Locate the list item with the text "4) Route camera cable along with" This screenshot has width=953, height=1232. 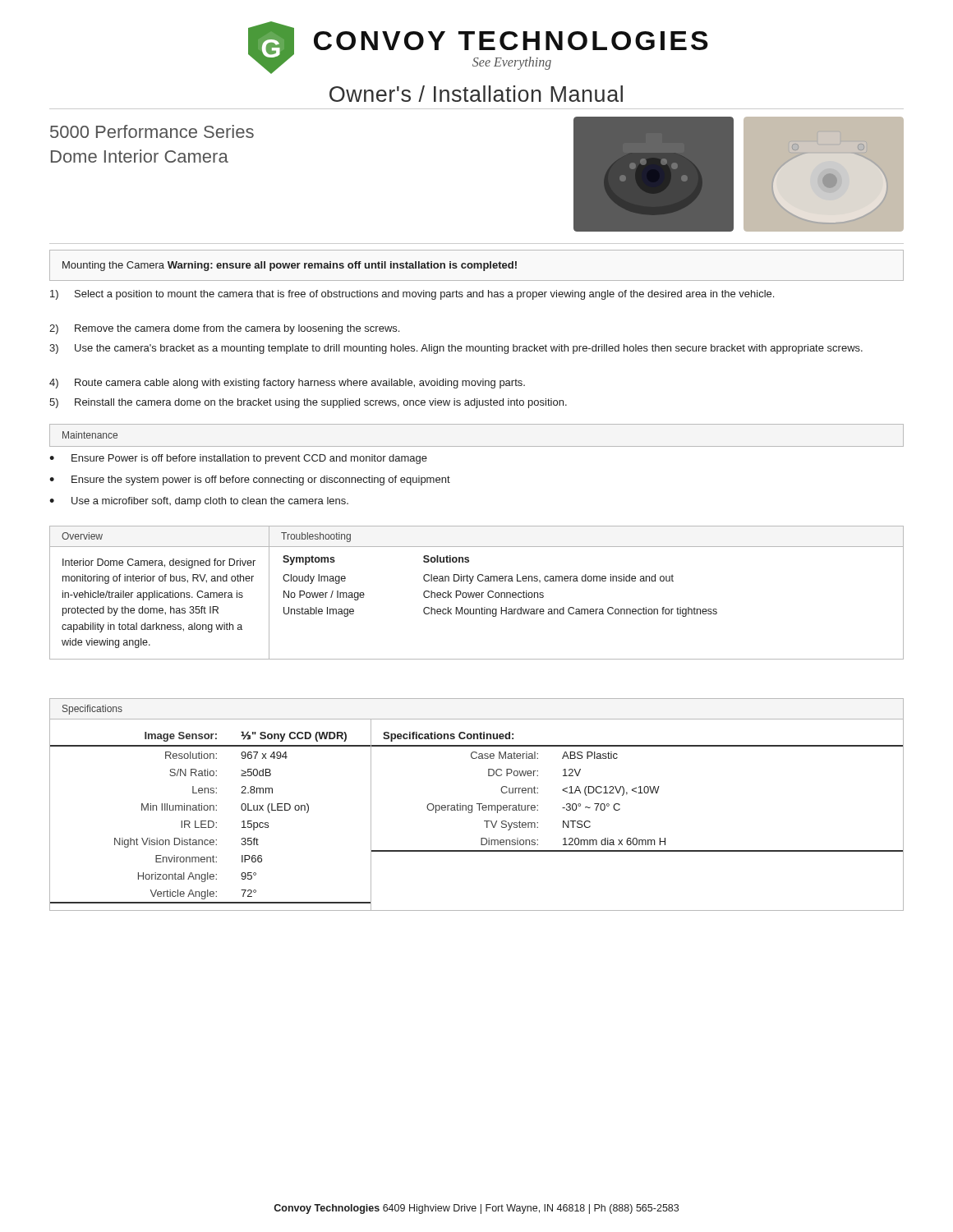287,383
